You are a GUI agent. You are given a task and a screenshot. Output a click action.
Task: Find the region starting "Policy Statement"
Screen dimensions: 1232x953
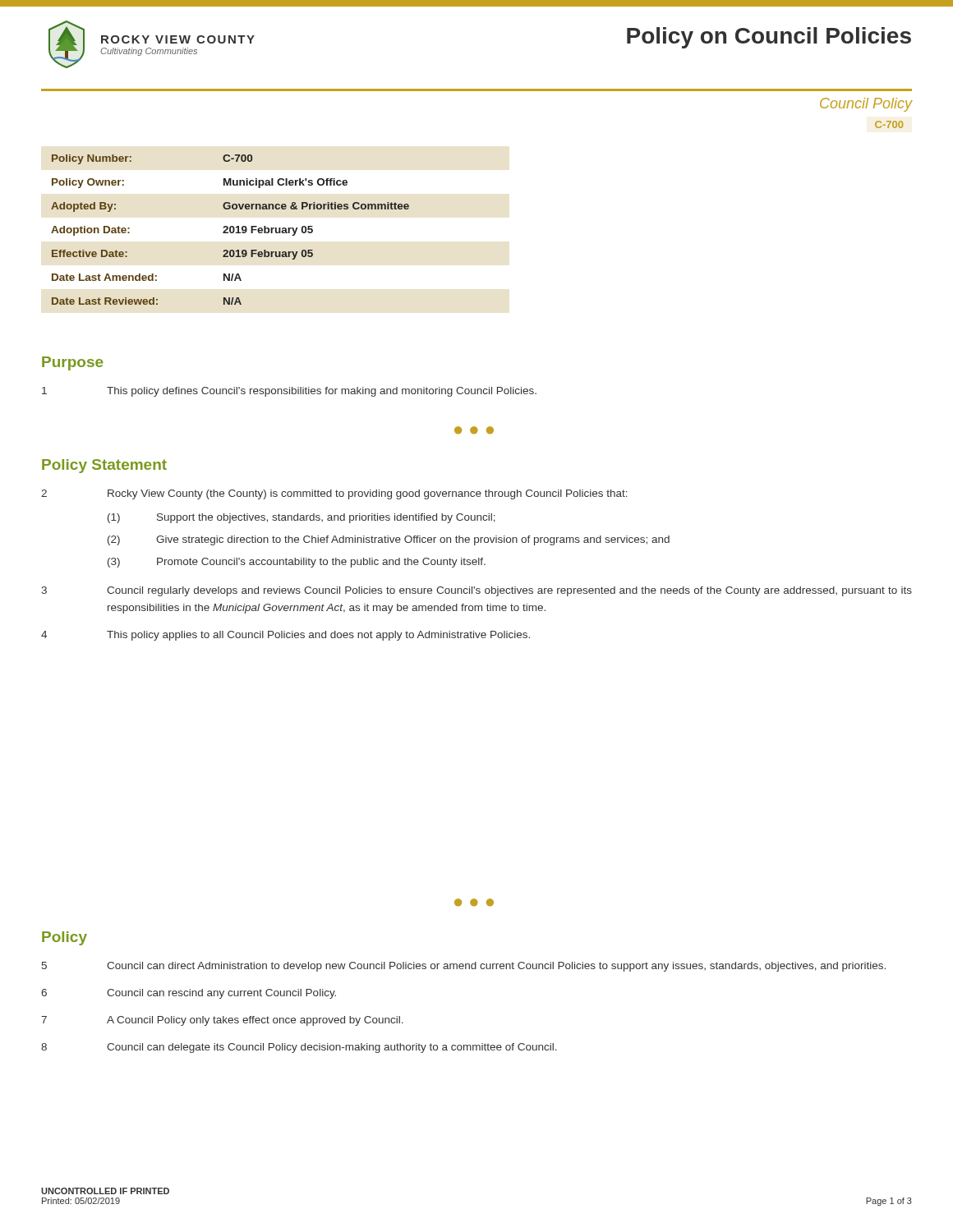(x=104, y=464)
